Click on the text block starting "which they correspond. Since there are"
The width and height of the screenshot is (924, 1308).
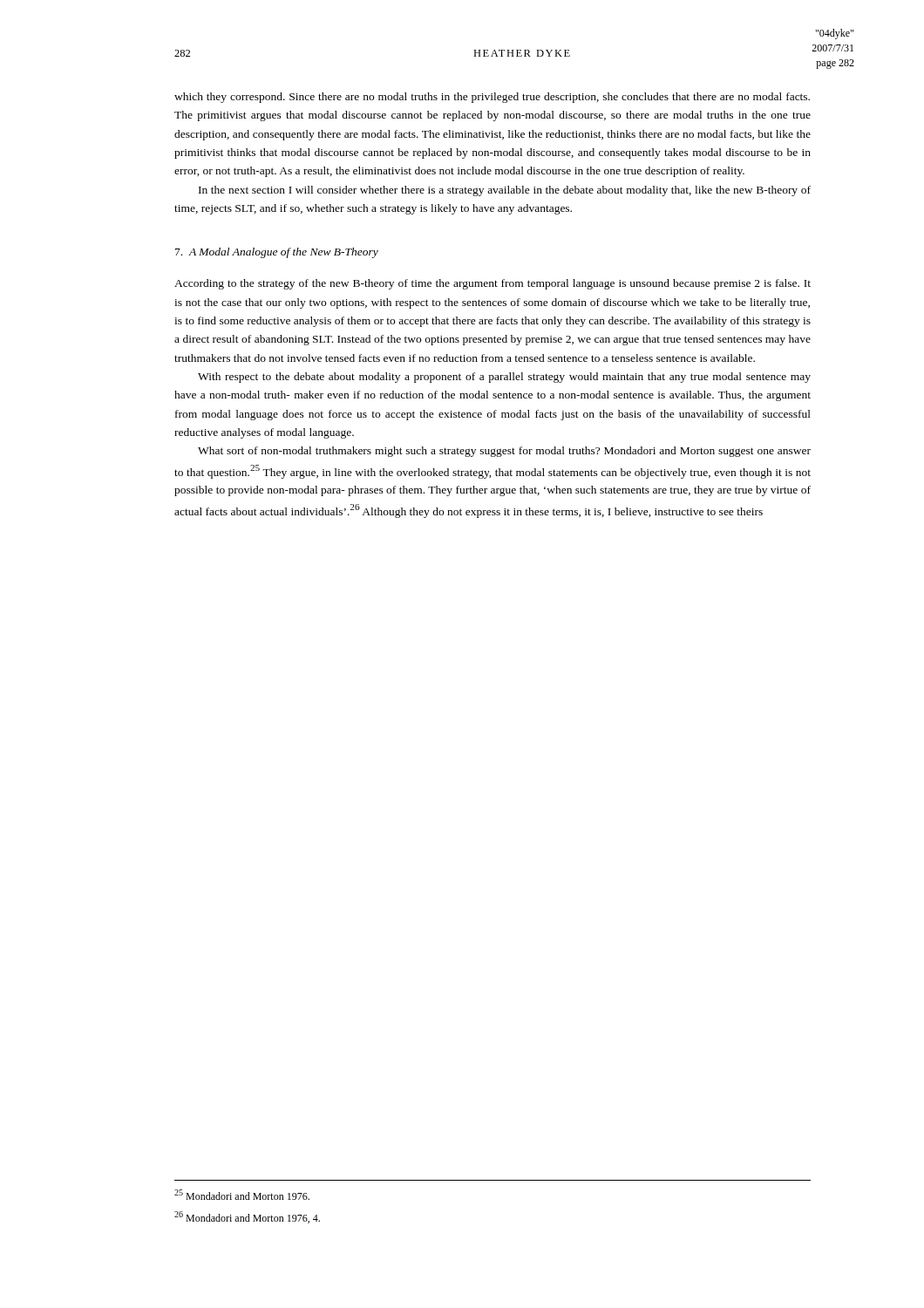[493, 134]
